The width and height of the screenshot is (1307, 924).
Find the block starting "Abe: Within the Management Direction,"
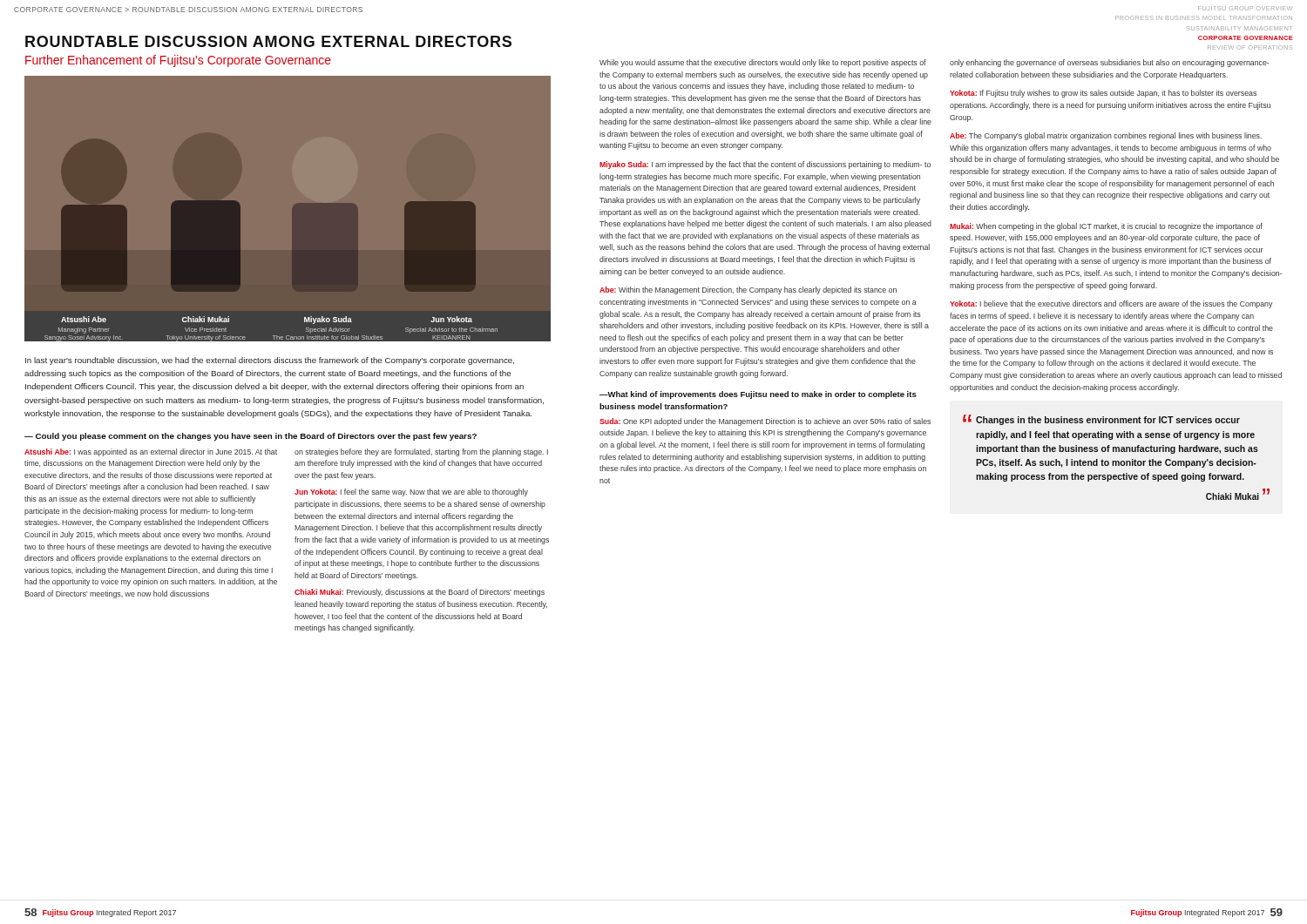pos(764,332)
